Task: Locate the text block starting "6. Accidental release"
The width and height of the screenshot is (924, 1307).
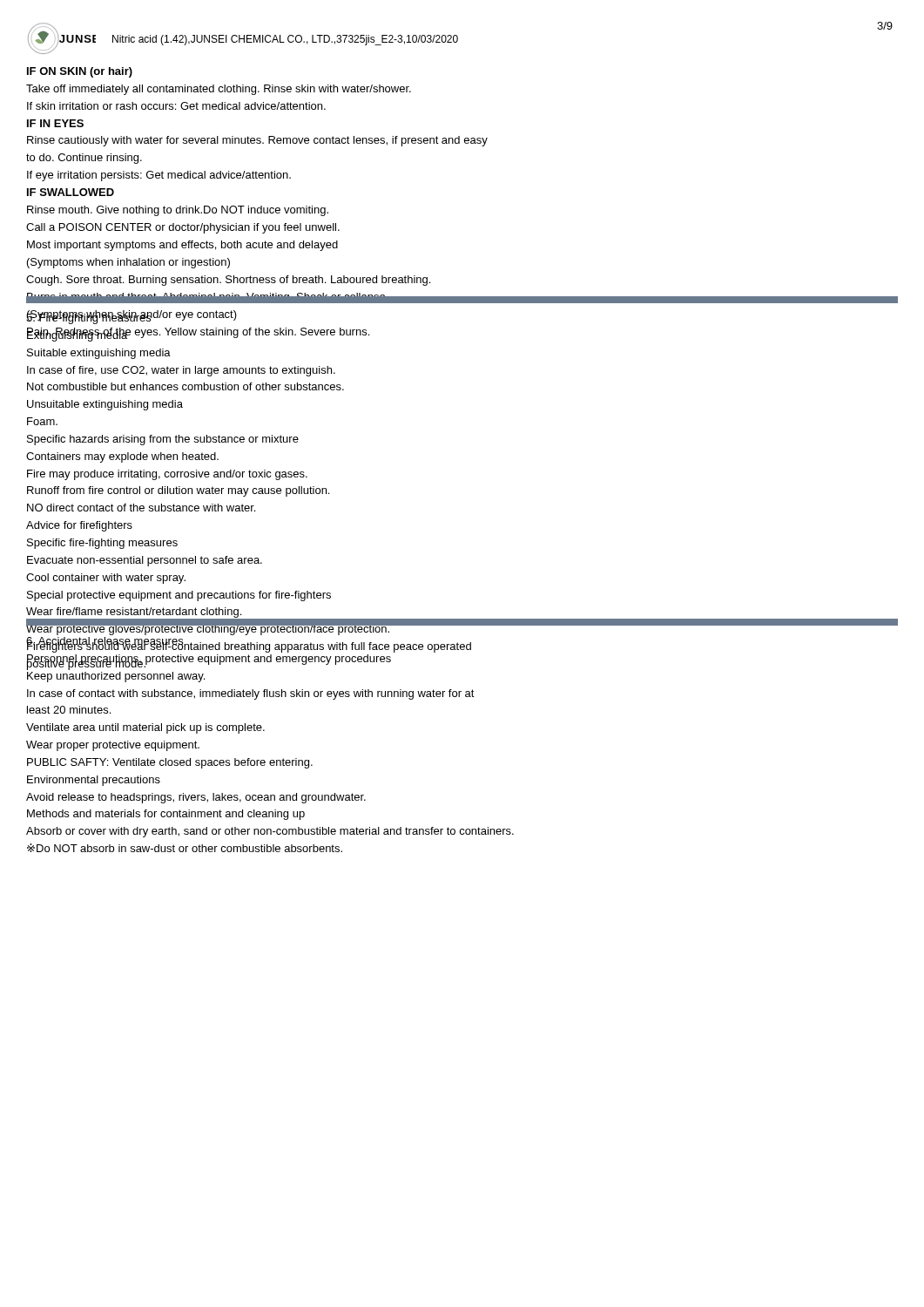Action: pyautogui.click(x=105, y=641)
